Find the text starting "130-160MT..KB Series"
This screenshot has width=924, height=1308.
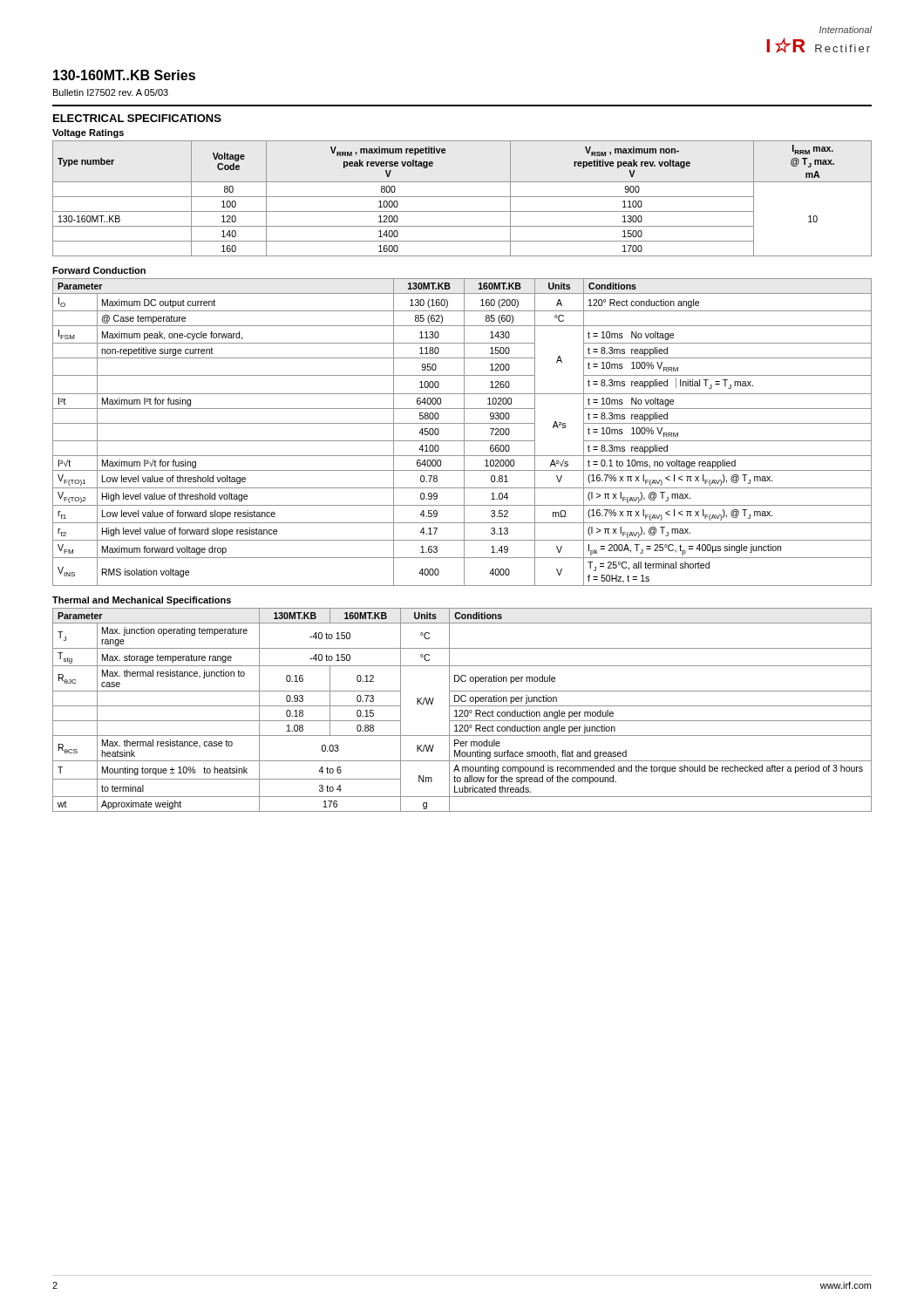124,75
